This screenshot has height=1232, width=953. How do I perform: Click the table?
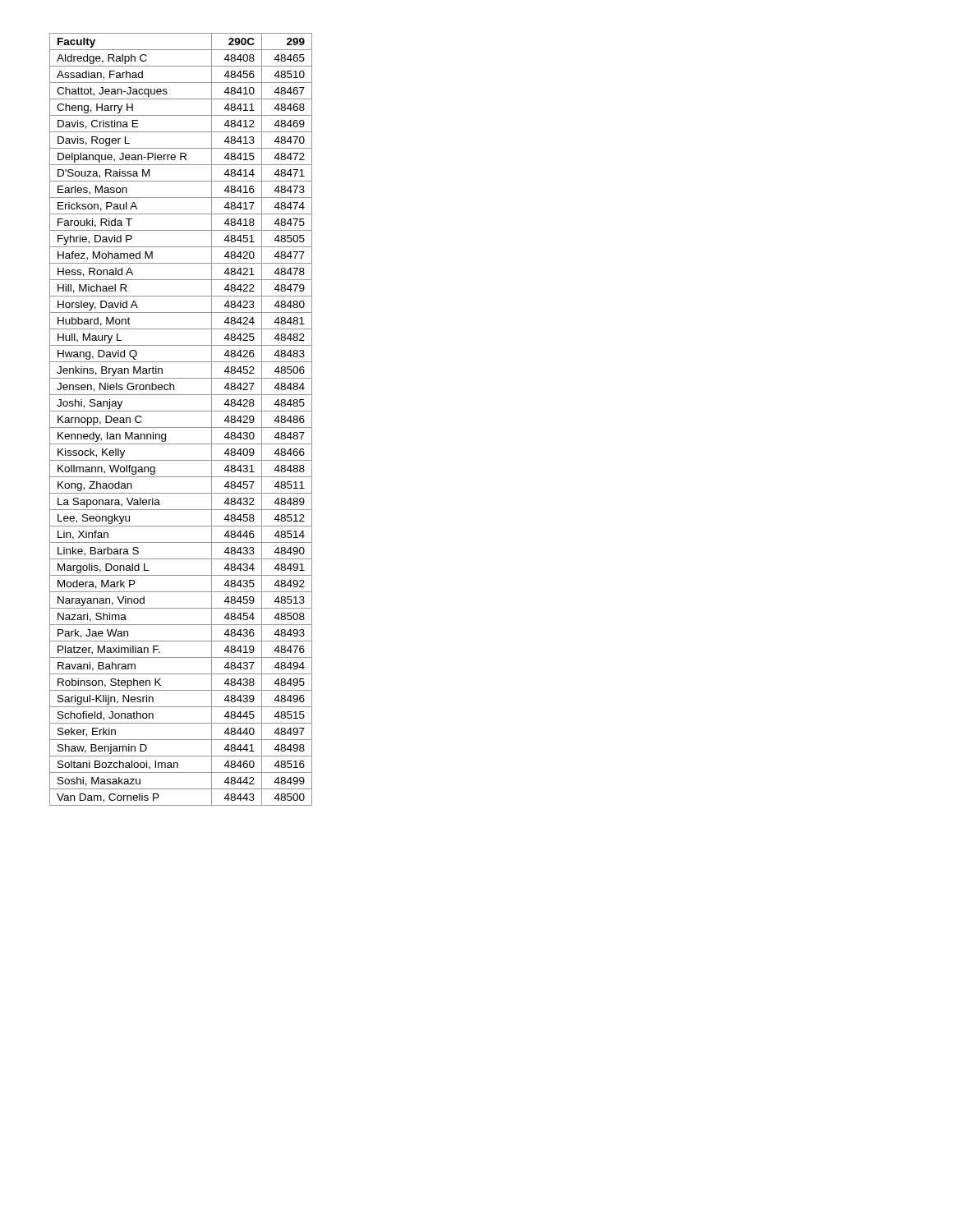181,419
